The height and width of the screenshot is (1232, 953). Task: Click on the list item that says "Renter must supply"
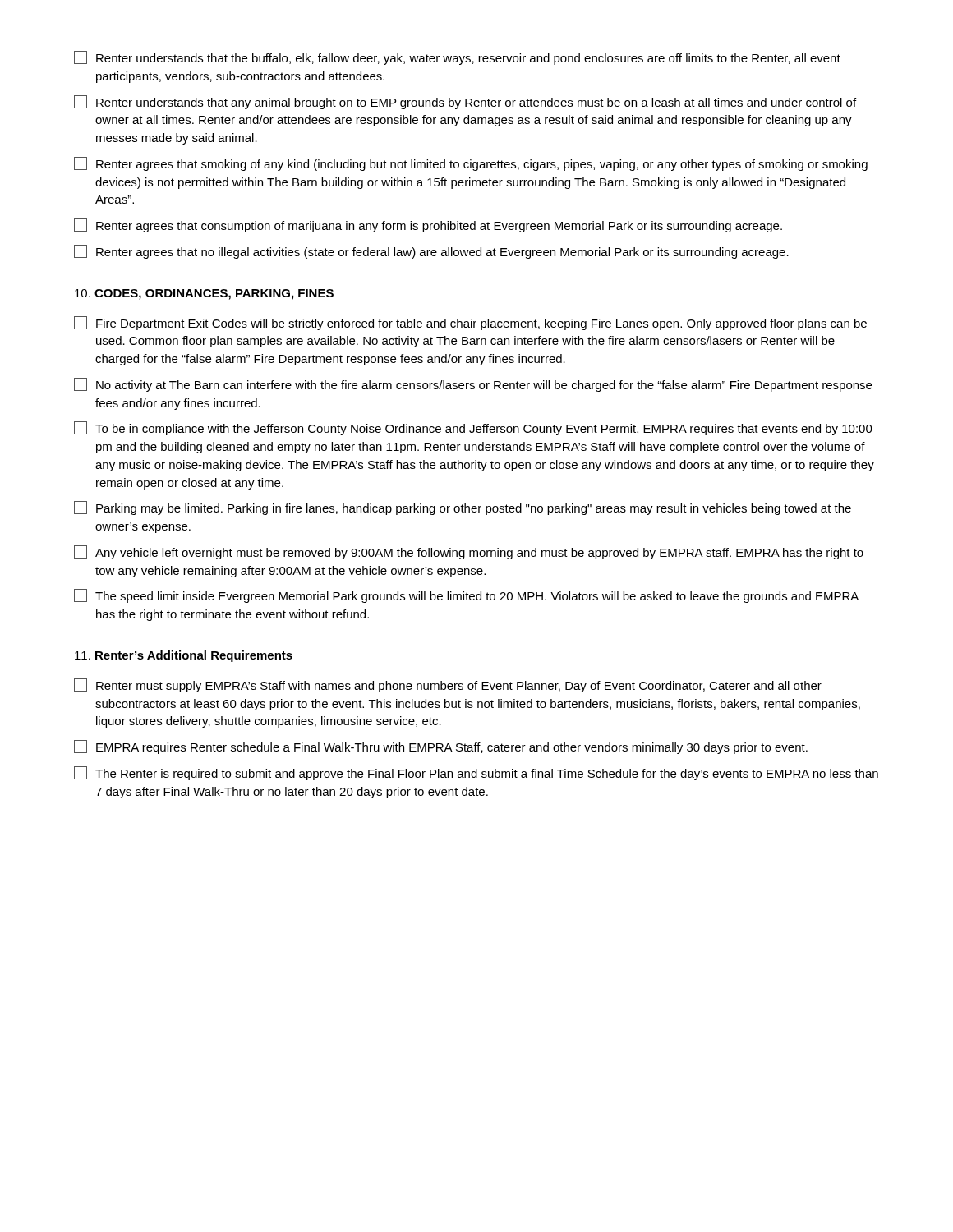pyautogui.click(x=476, y=703)
